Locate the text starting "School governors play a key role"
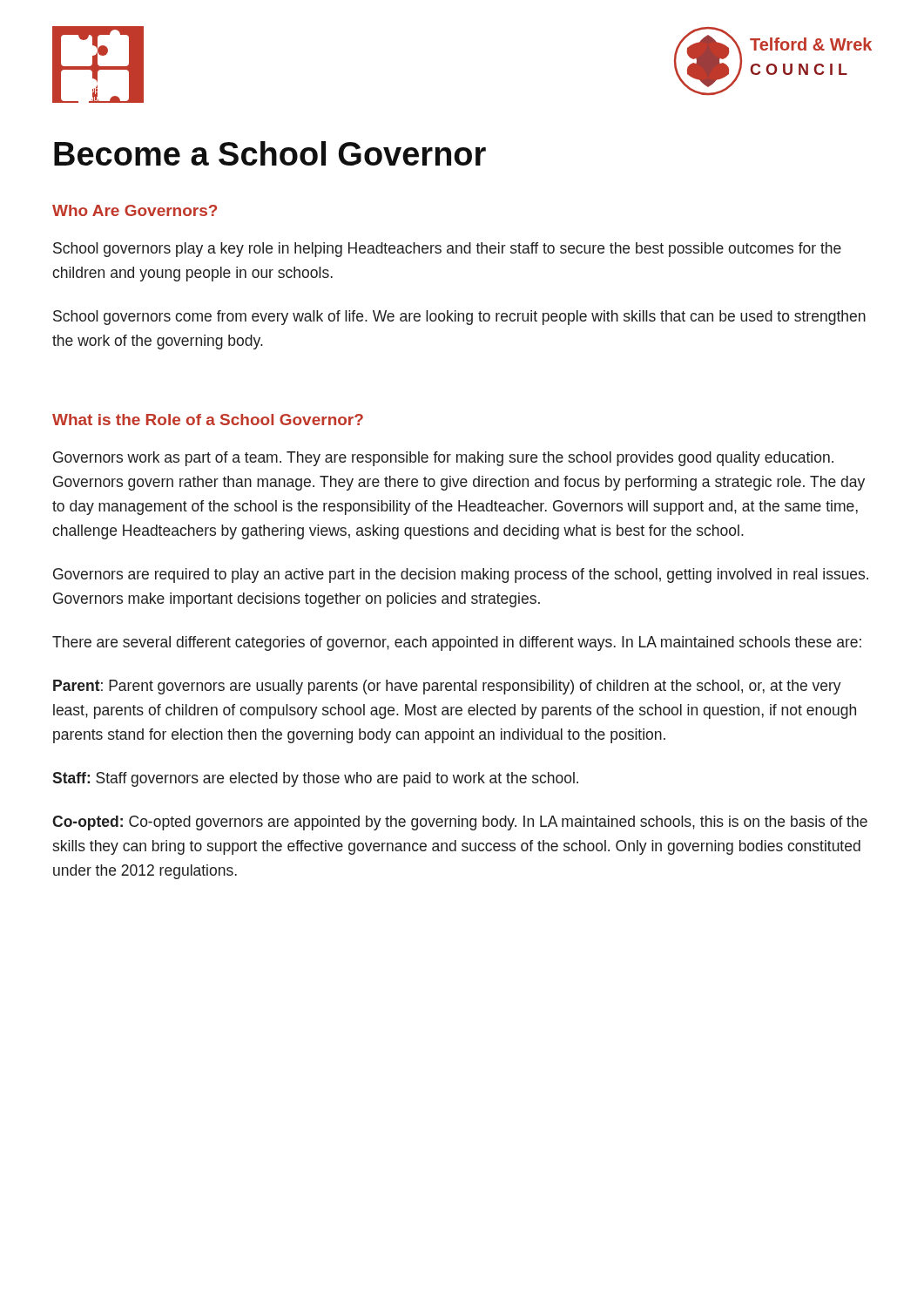 462,260
